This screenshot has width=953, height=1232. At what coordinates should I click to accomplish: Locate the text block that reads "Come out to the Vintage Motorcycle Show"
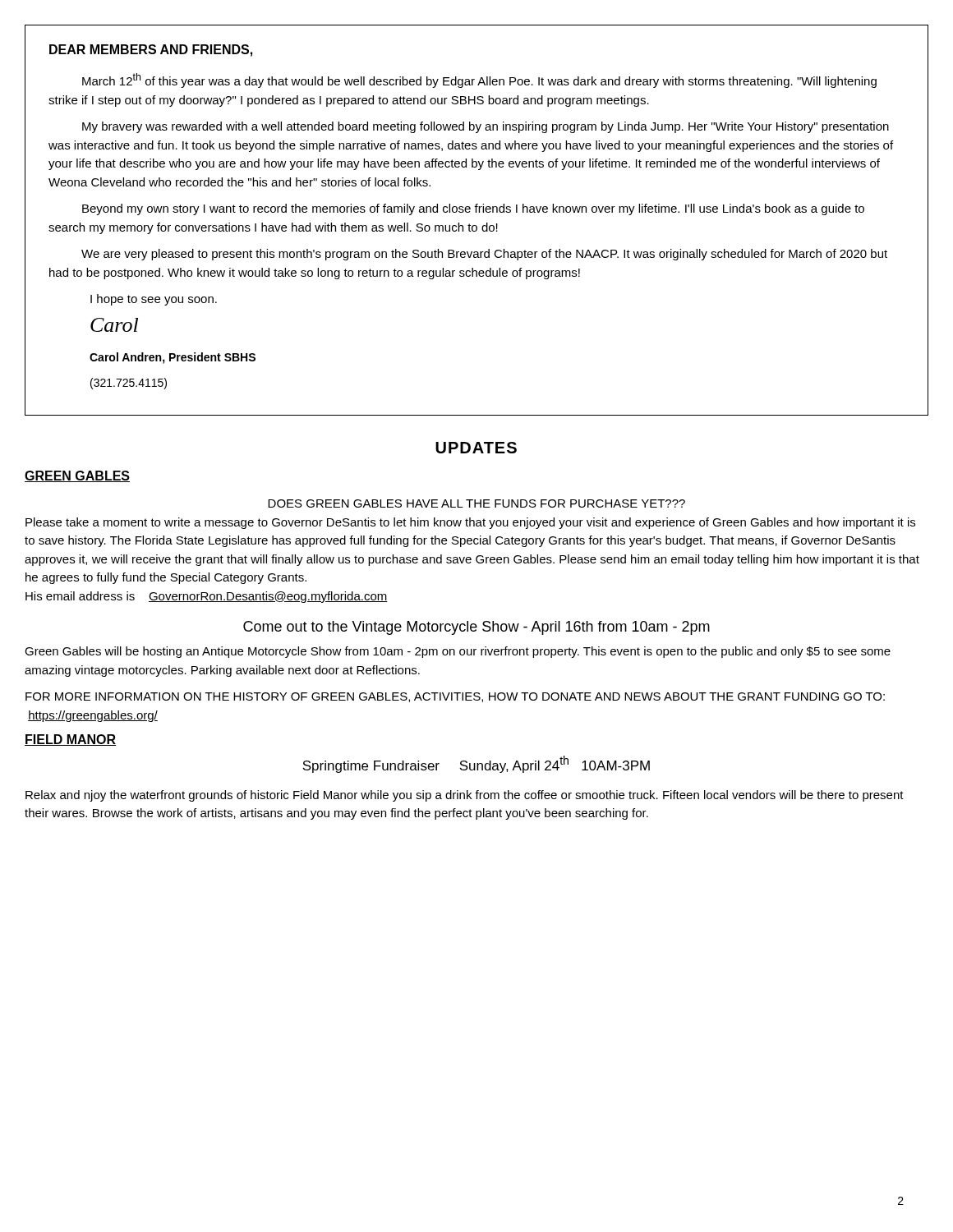pyautogui.click(x=476, y=627)
